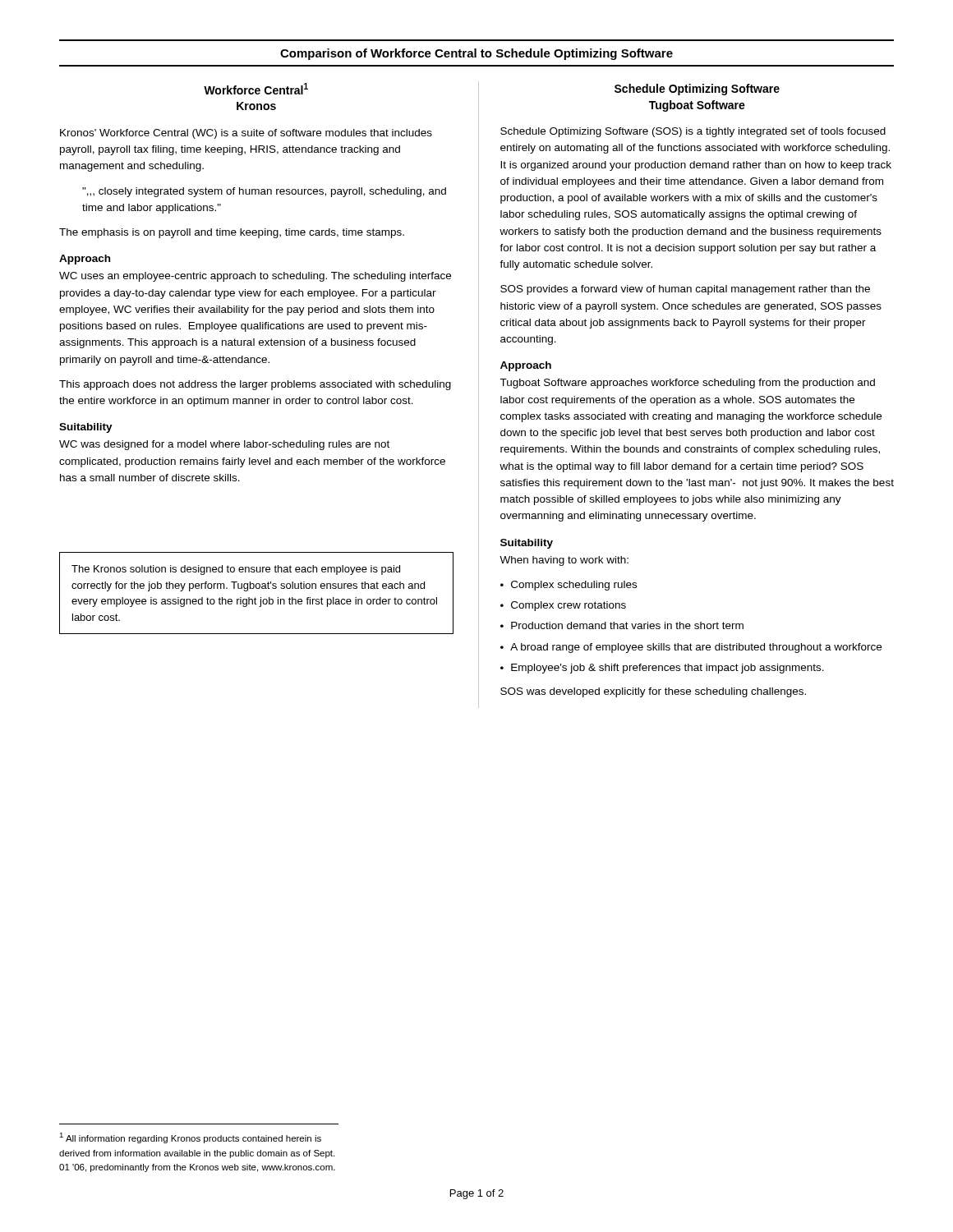Select the text block with the text "The emphasis is"
Screen dimensions: 1232x953
(x=232, y=232)
